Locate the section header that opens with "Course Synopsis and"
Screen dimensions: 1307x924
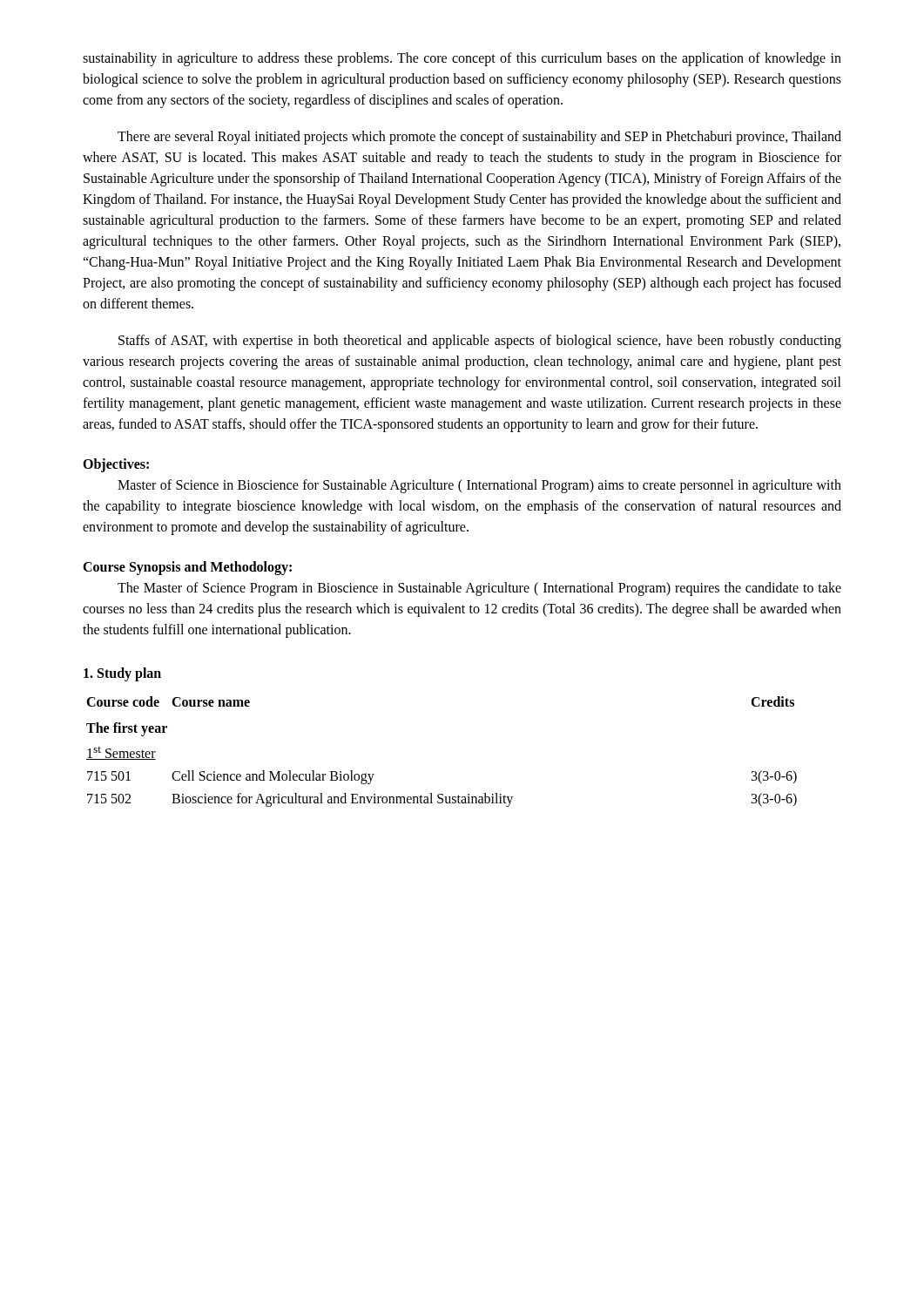tap(188, 567)
